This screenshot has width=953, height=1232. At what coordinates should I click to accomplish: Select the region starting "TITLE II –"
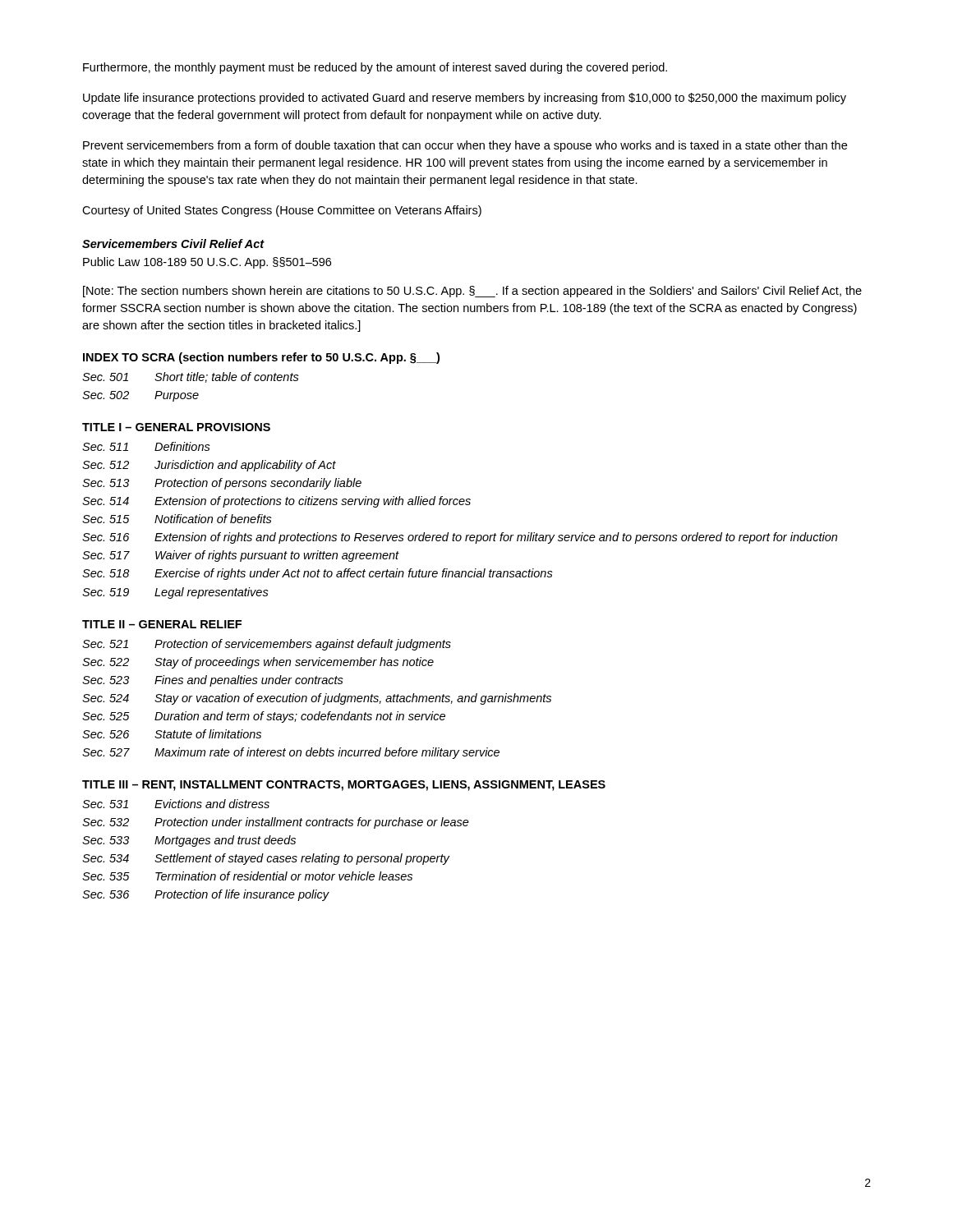(x=162, y=624)
